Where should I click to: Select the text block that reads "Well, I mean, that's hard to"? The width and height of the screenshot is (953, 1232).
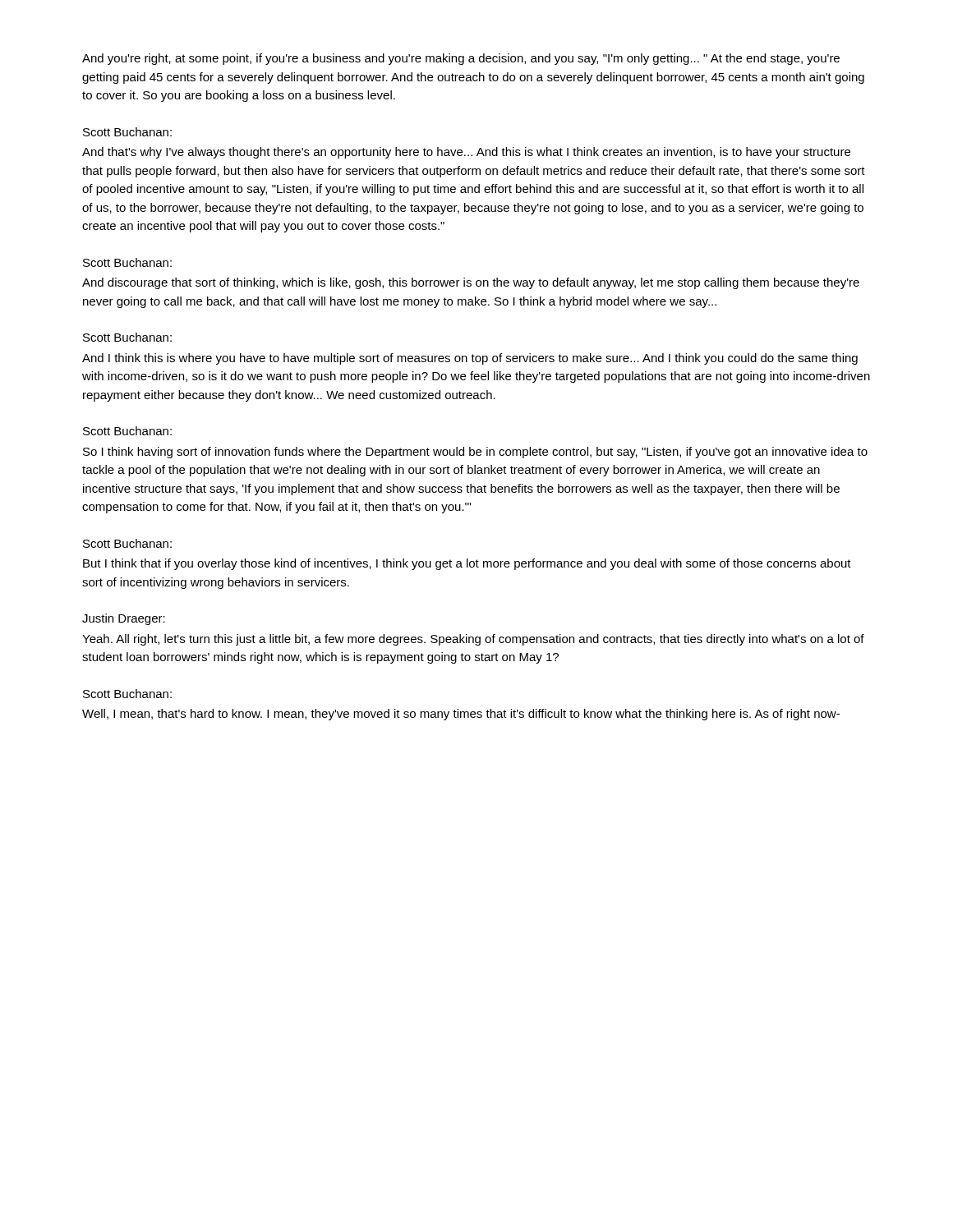[x=461, y=713]
